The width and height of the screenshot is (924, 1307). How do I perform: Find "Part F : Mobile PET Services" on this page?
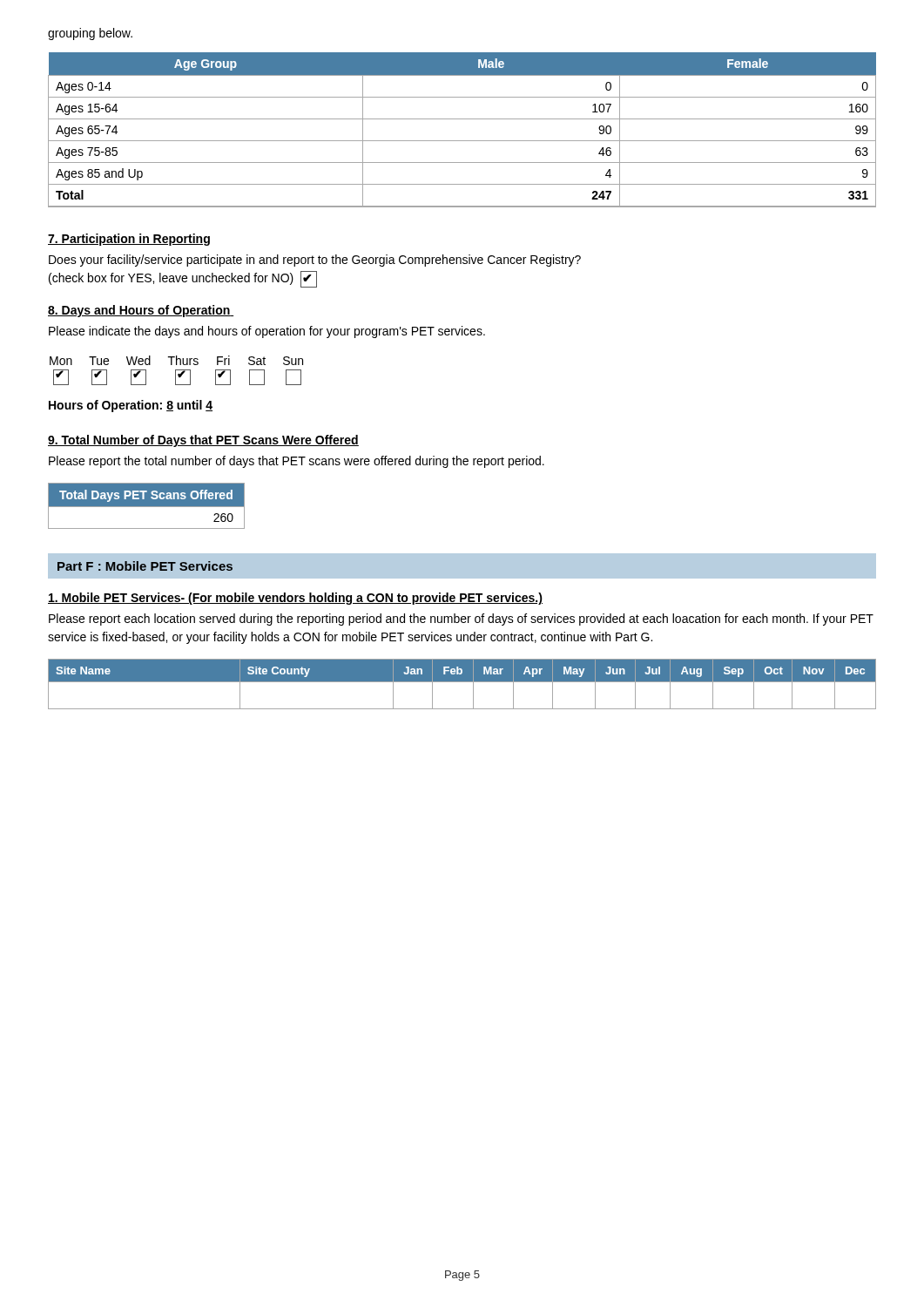145,566
